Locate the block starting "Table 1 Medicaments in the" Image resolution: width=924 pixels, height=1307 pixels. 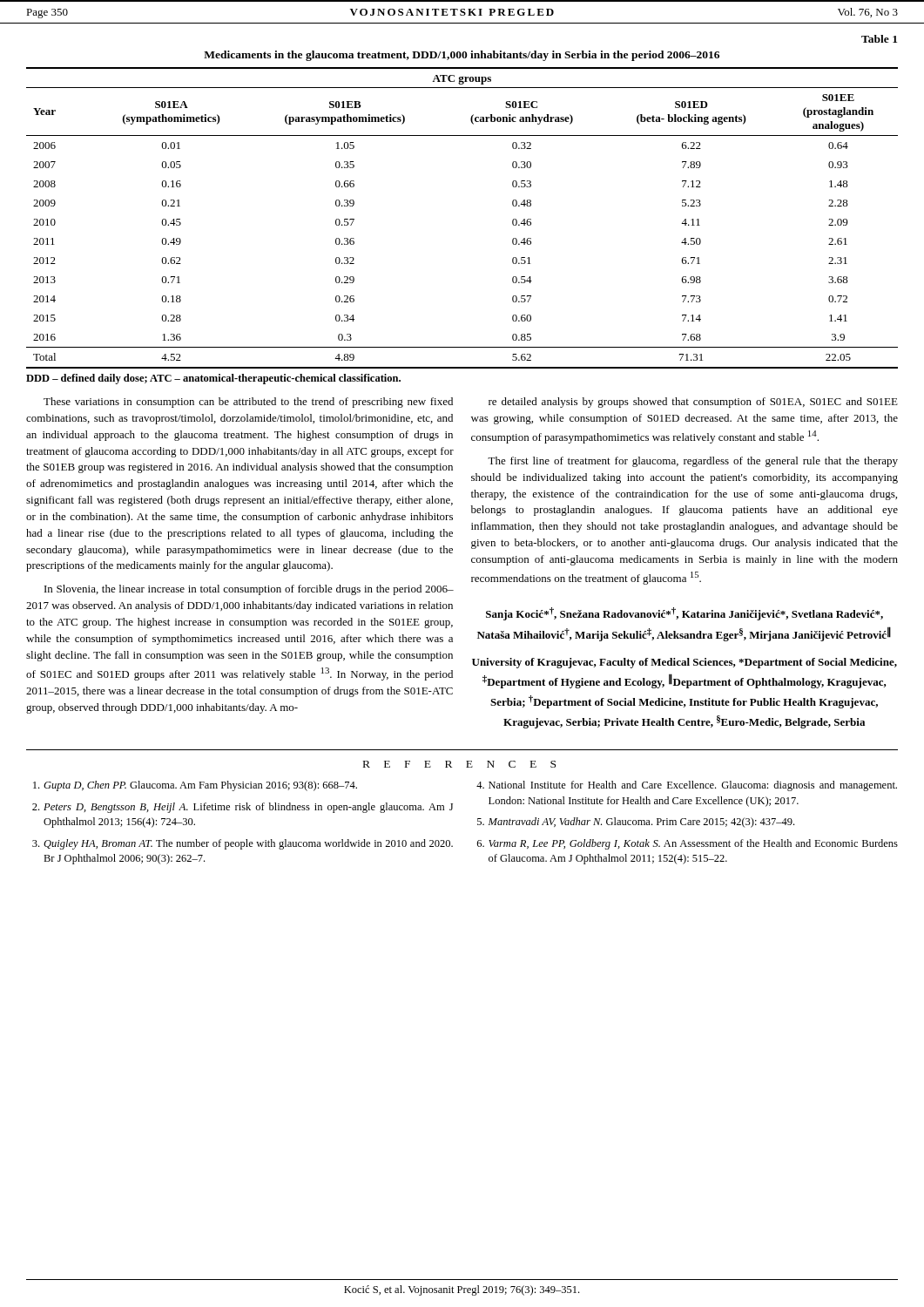tap(462, 47)
